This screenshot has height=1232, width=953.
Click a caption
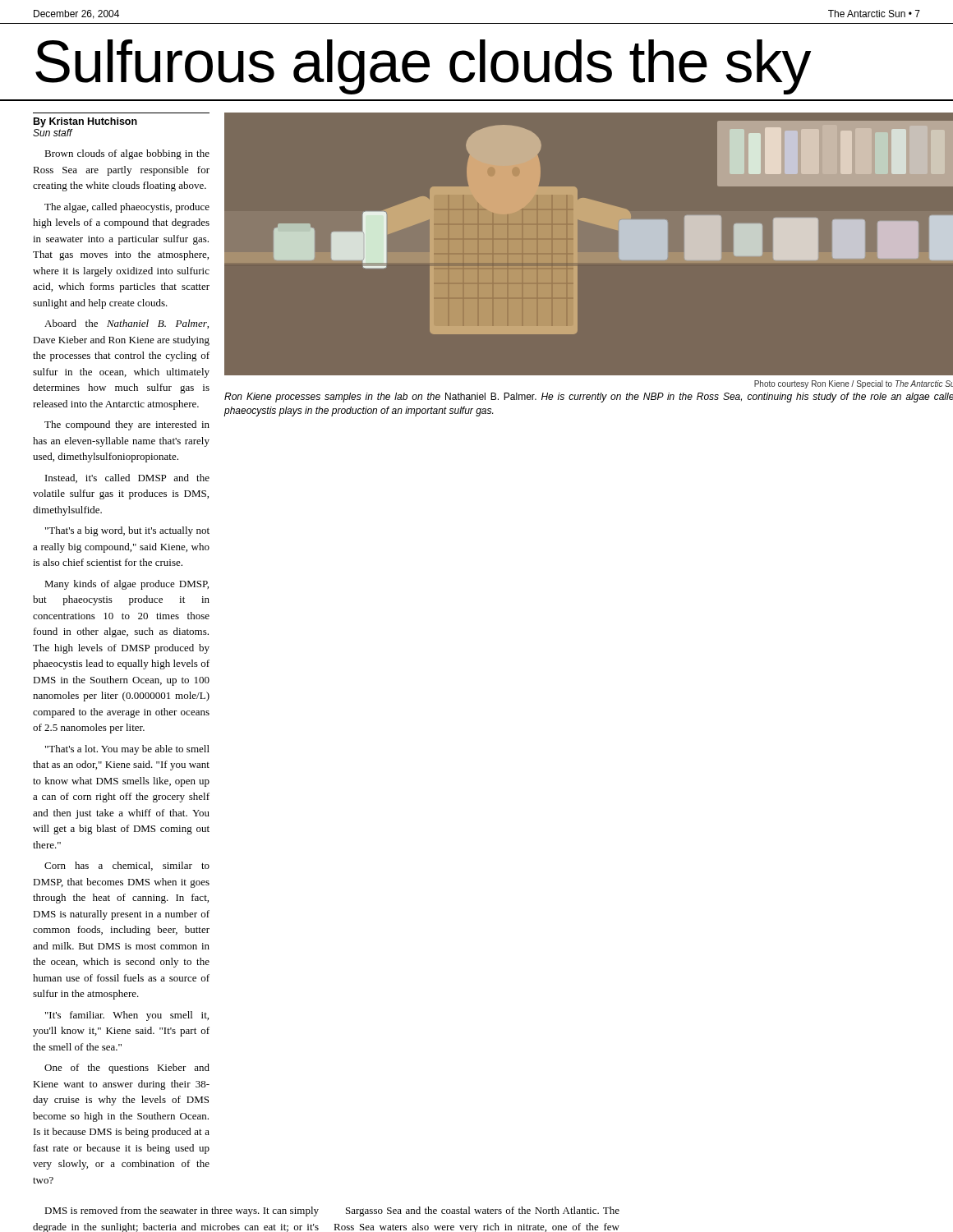[x=589, y=404]
